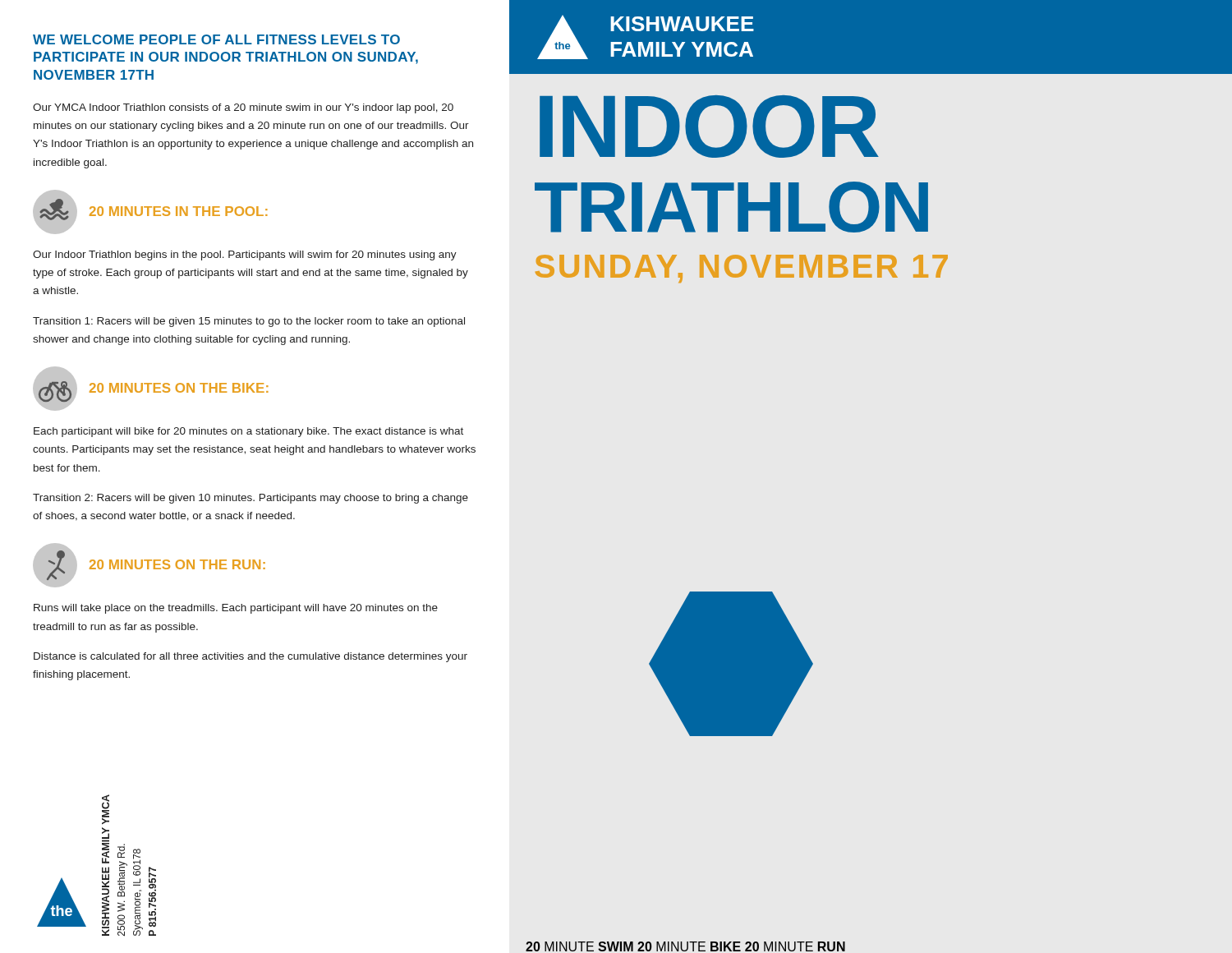The image size is (1232, 953).
Task: Find the block starting "WE WELCOME PEOPLE"
Action: (x=226, y=57)
